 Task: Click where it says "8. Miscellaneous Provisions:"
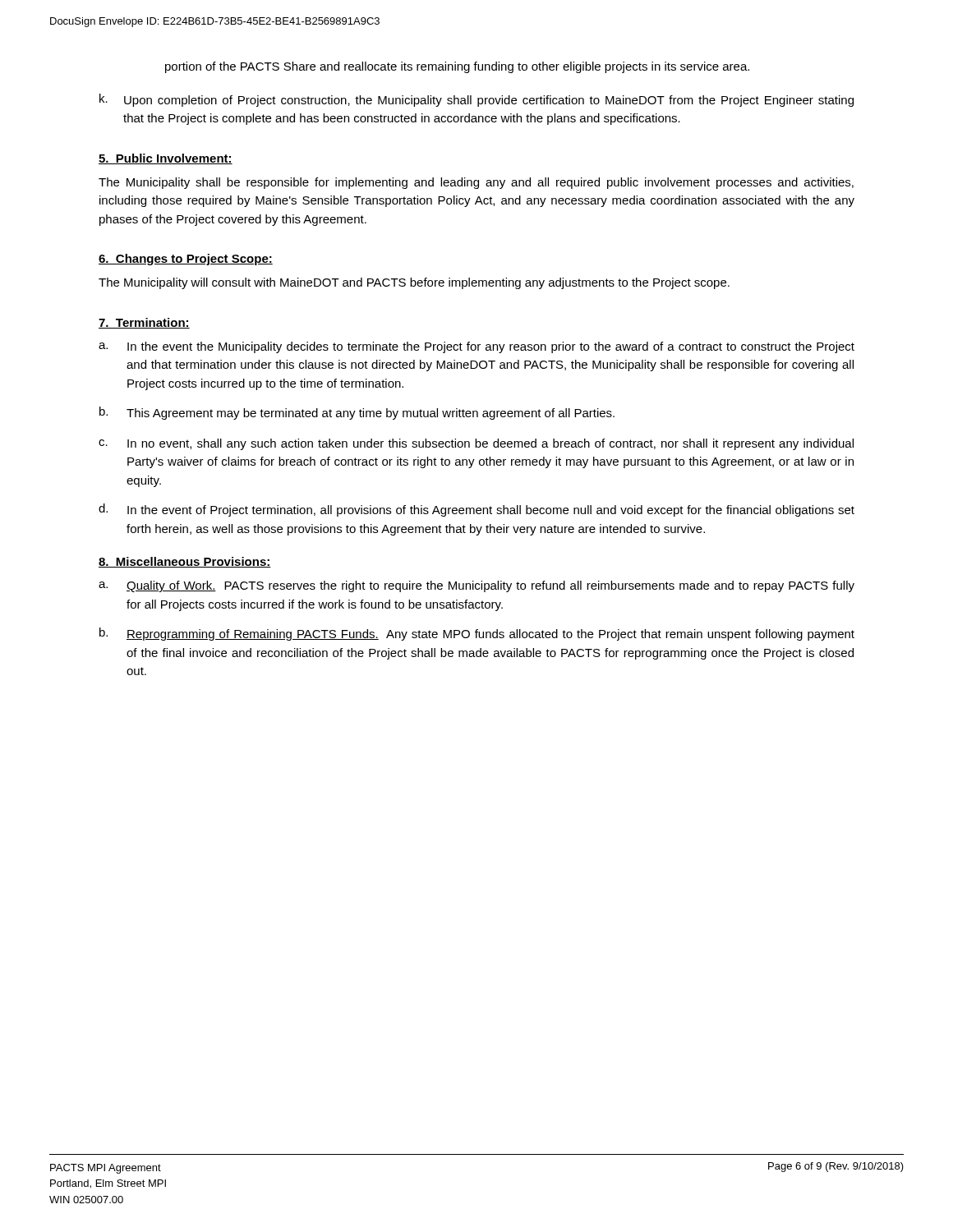pos(185,561)
